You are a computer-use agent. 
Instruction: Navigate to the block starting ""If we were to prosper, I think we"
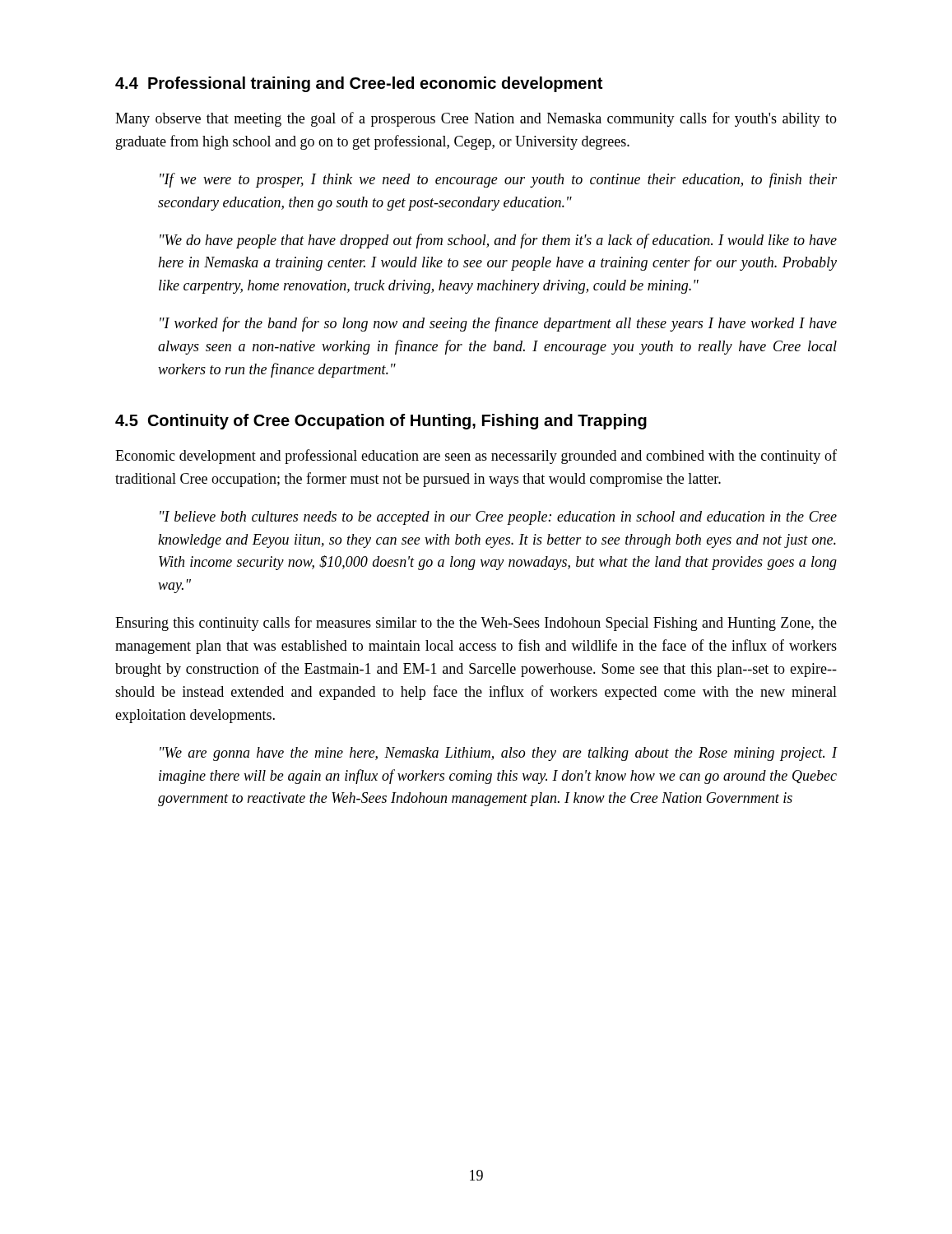tap(497, 191)
